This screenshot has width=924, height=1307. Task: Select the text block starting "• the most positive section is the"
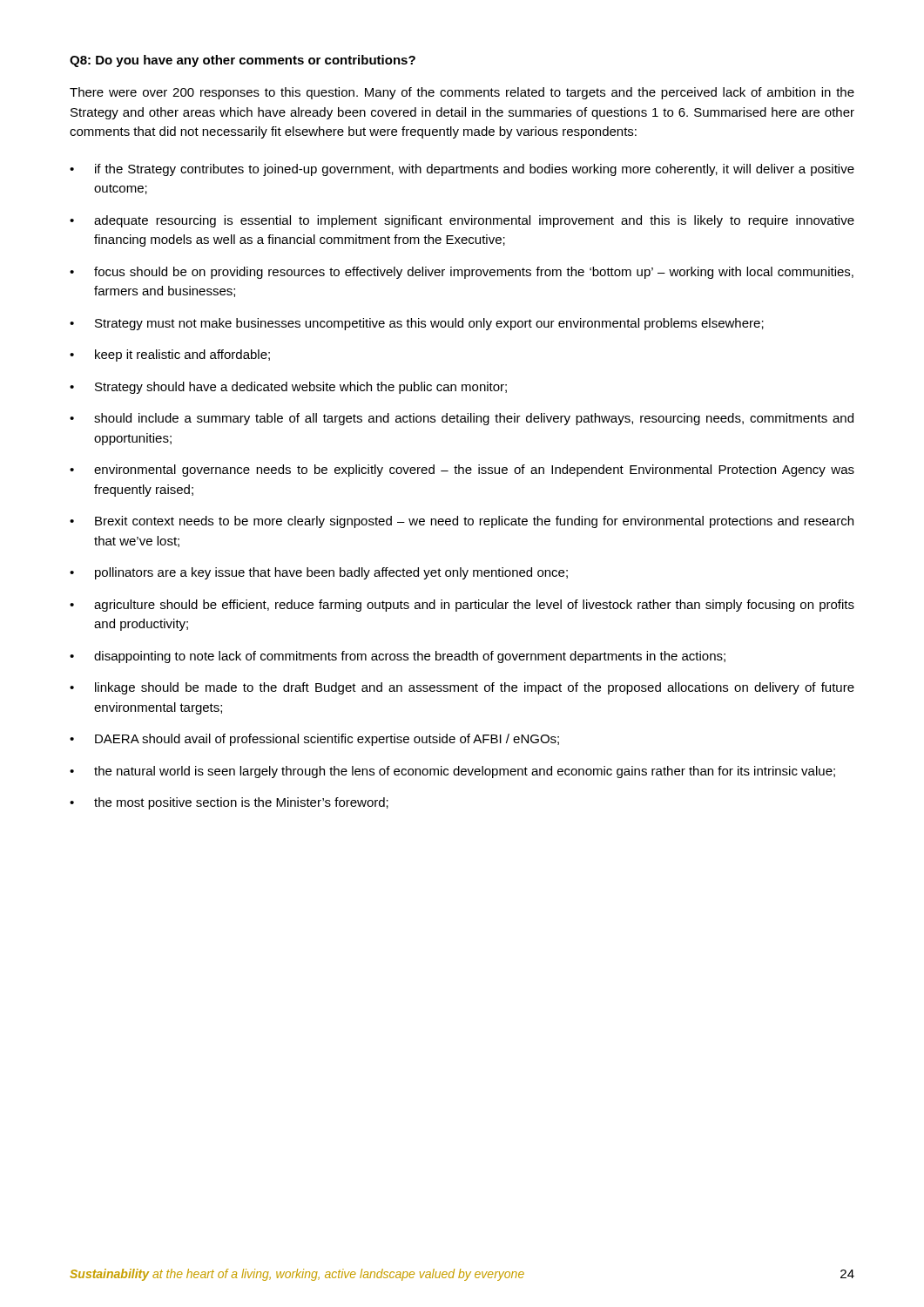(x=229, y=803)
